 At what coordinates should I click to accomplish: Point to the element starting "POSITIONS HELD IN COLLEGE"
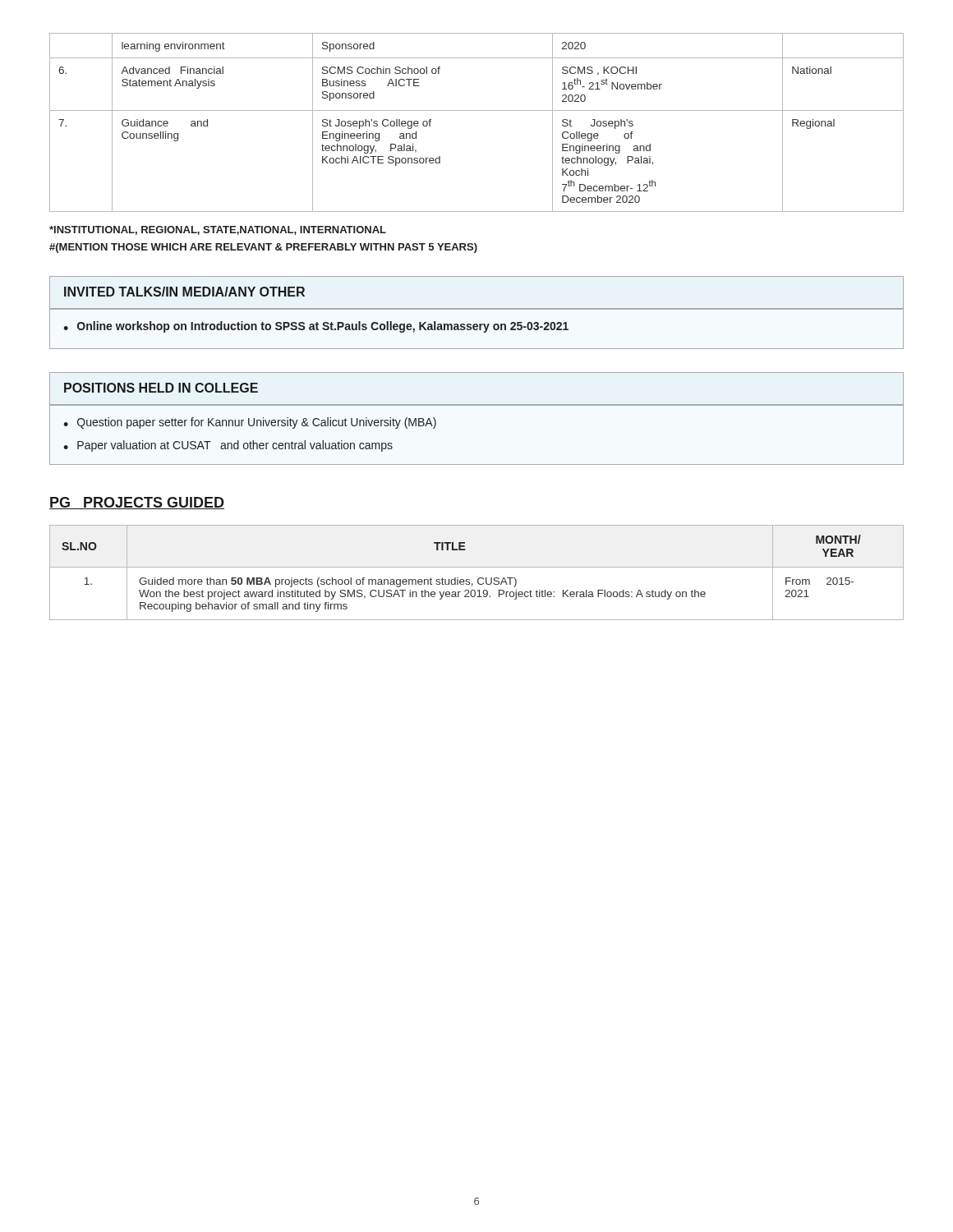point(476,389)
